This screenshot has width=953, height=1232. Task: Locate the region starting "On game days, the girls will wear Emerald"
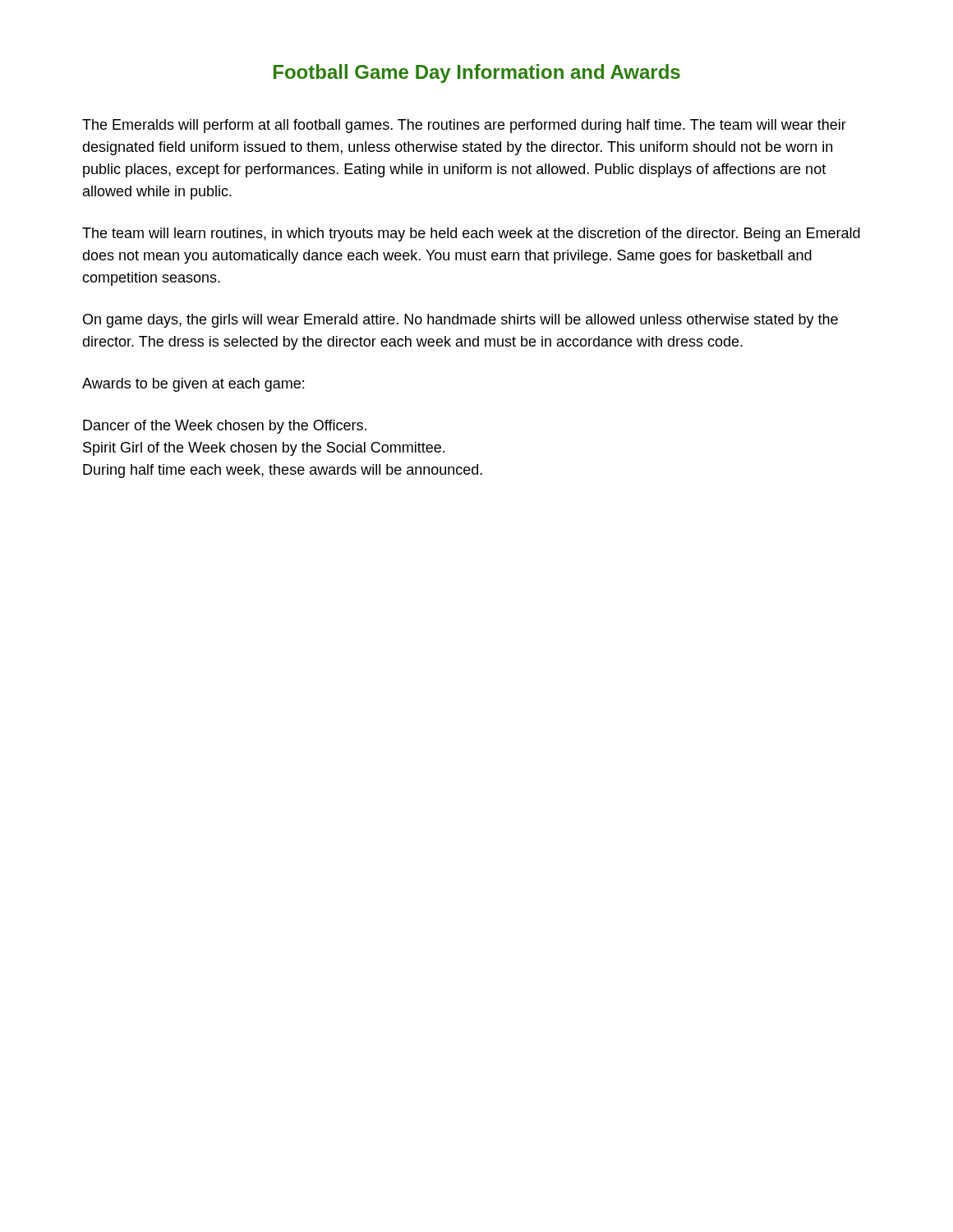pyautogui.click(x=460, y=331)
